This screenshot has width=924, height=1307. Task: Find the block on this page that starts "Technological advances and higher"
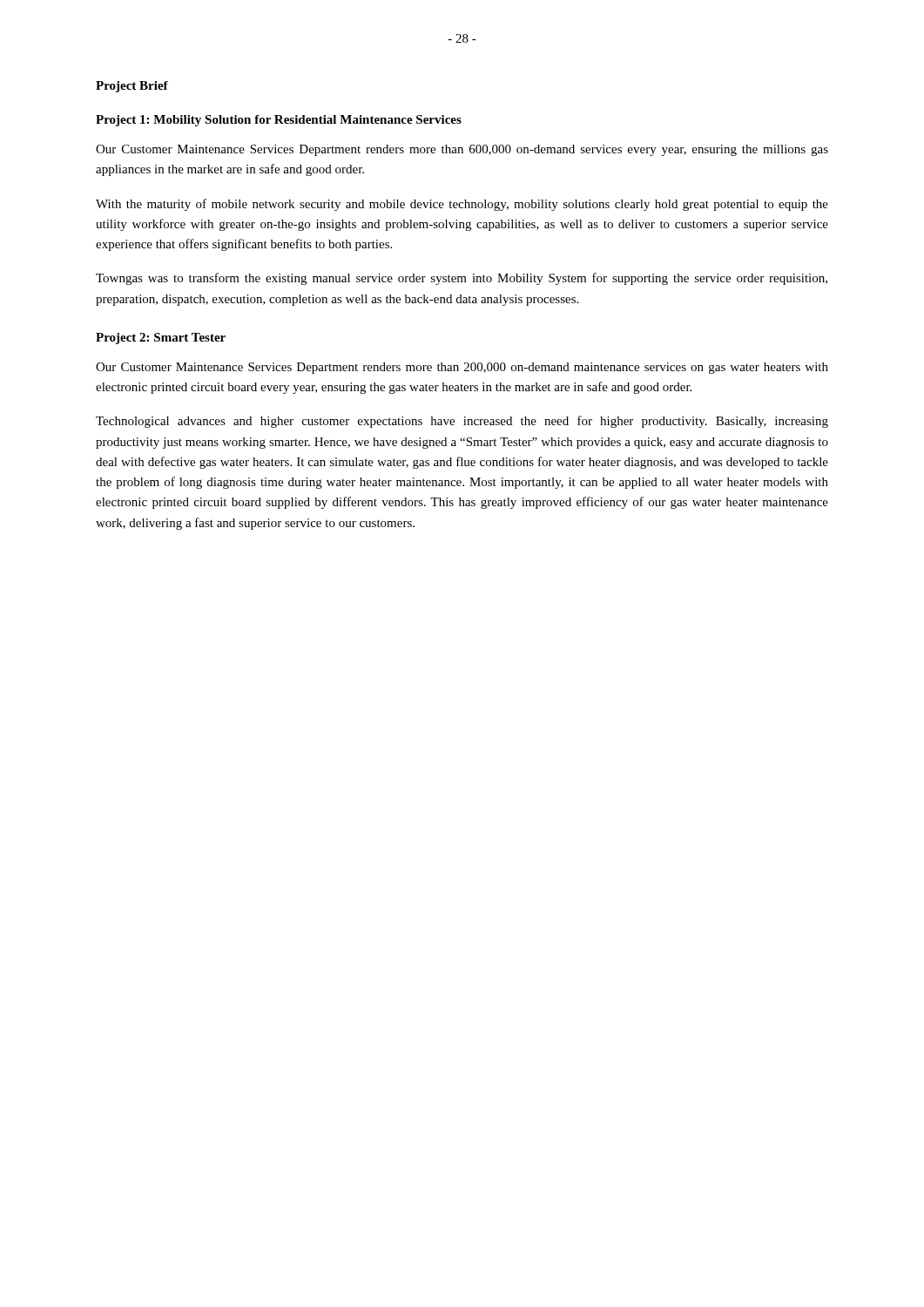click(462, 472)
